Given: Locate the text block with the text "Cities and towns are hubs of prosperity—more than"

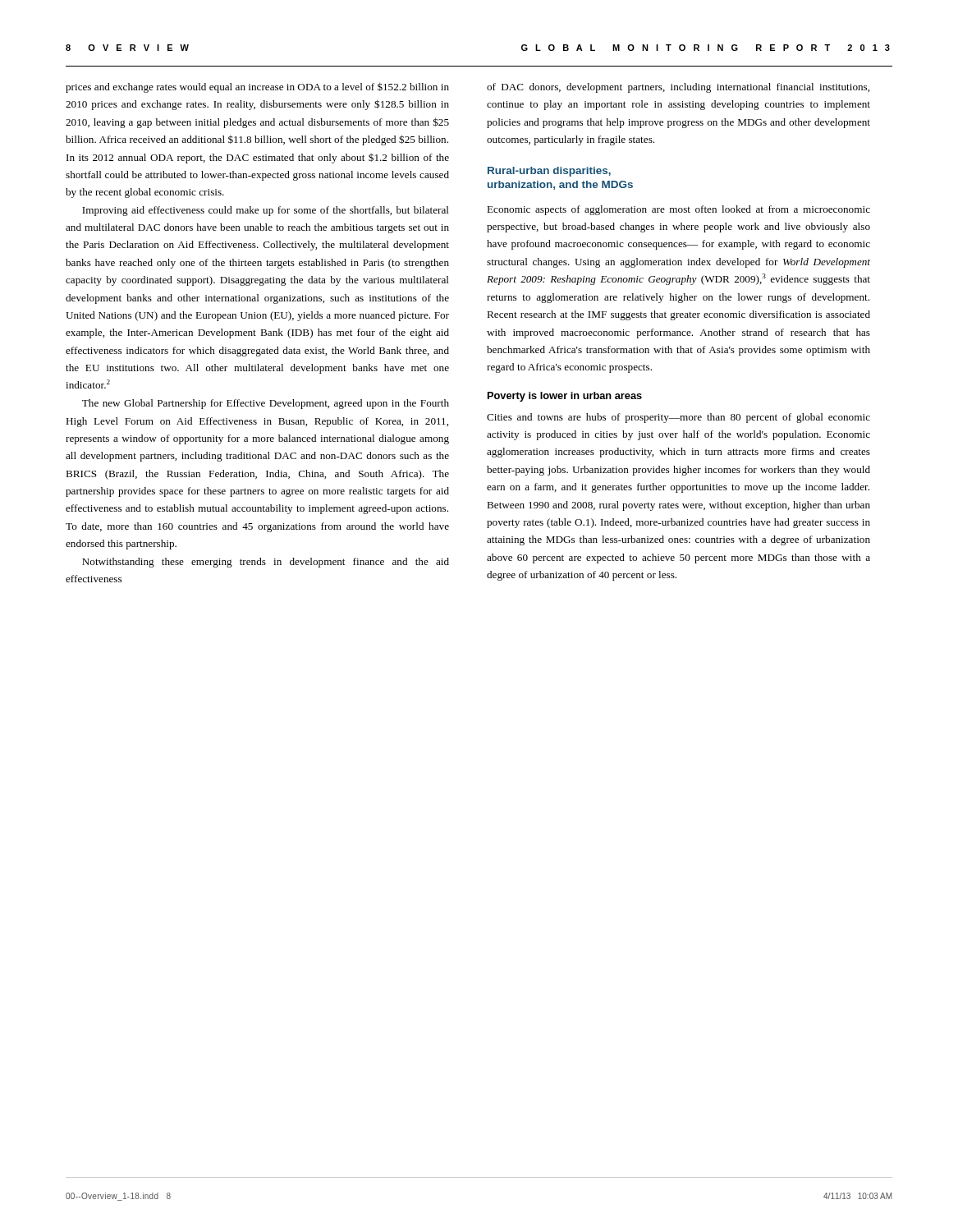Looking at the screenshot, I should coord(678,496).
